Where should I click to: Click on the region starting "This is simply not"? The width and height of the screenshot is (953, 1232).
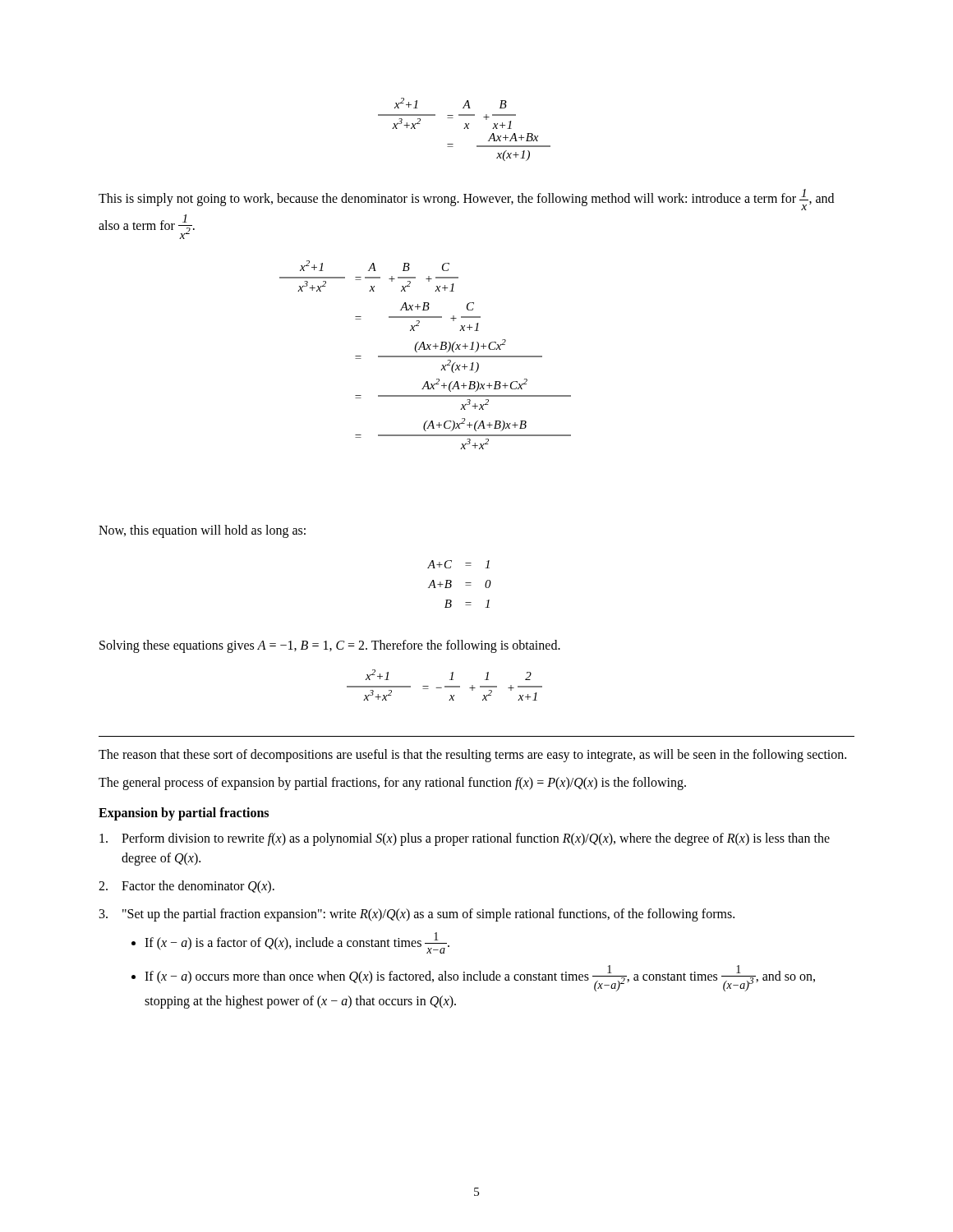pos(466,214)
